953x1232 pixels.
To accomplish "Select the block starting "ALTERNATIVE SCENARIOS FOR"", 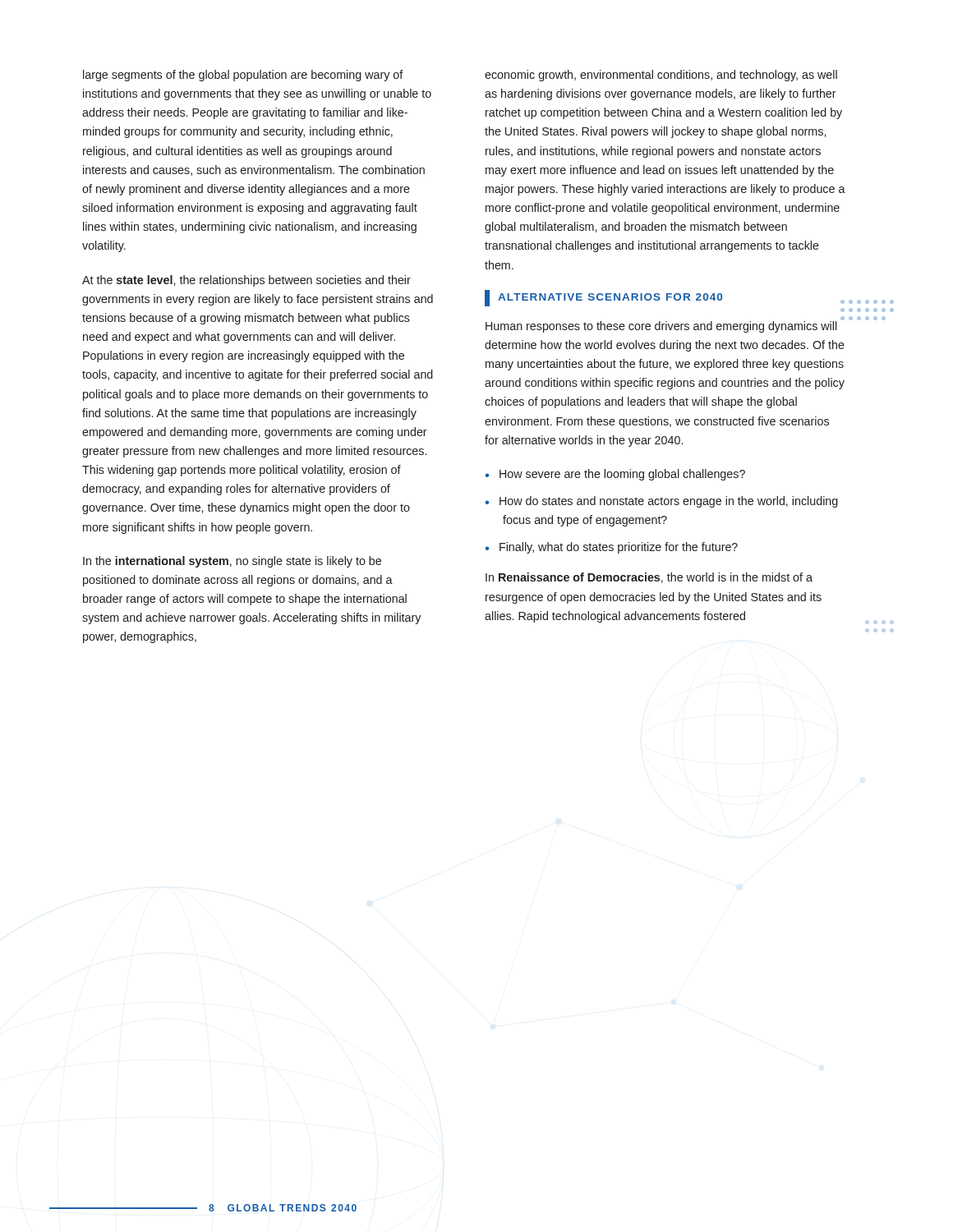I will point(604,298).
